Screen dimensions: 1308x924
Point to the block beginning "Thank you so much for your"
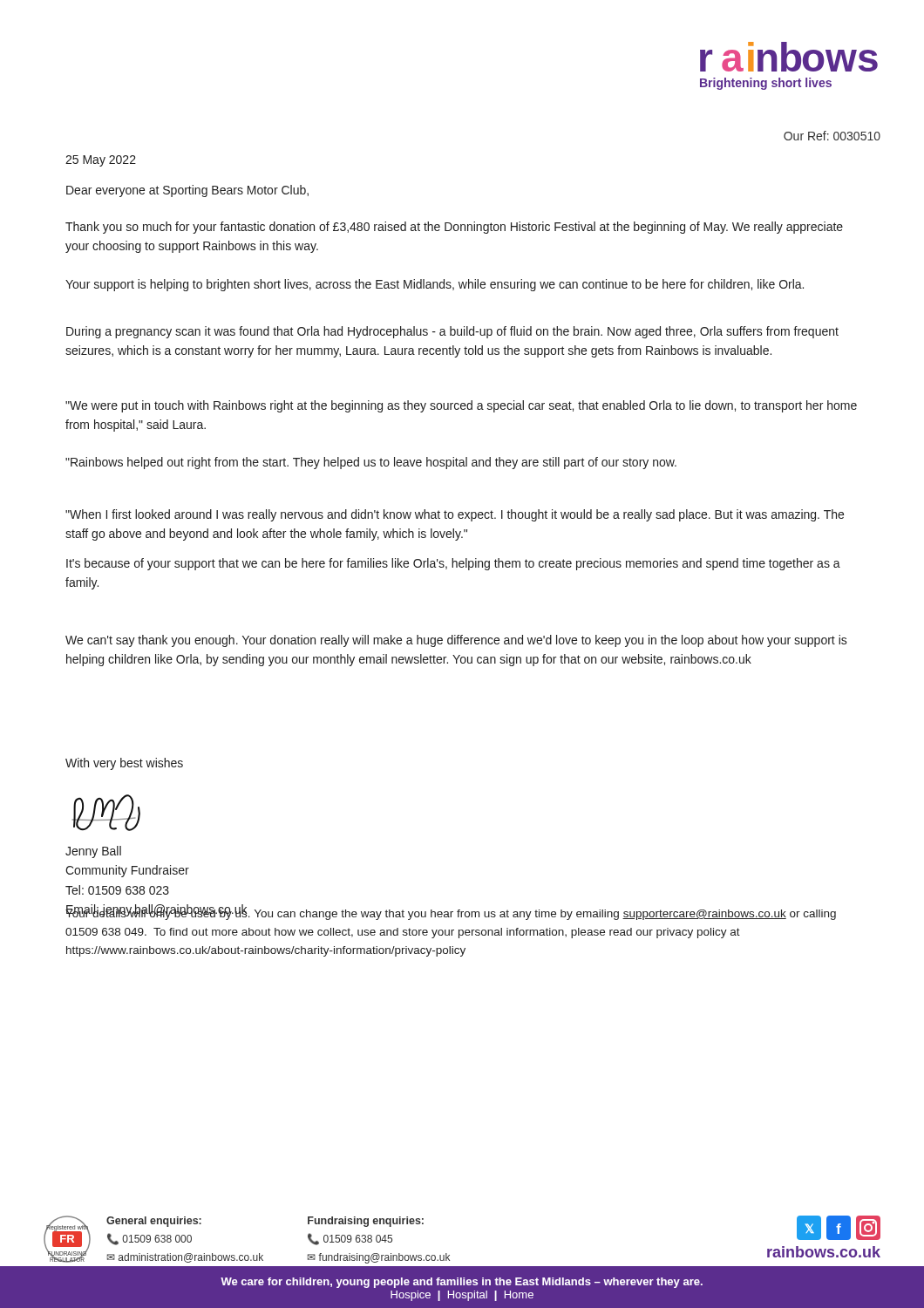454,236
